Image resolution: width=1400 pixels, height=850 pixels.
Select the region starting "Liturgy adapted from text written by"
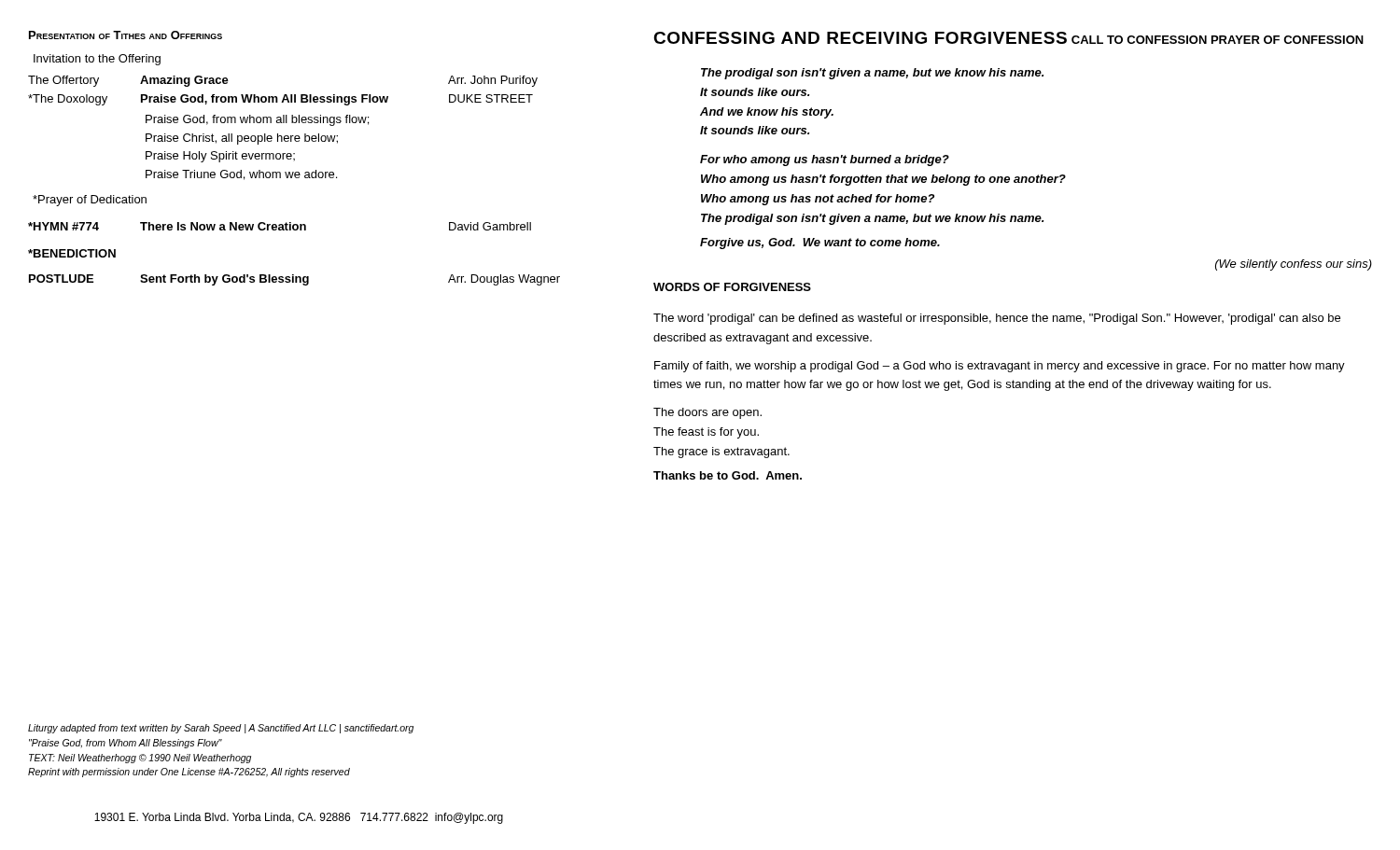221,750
